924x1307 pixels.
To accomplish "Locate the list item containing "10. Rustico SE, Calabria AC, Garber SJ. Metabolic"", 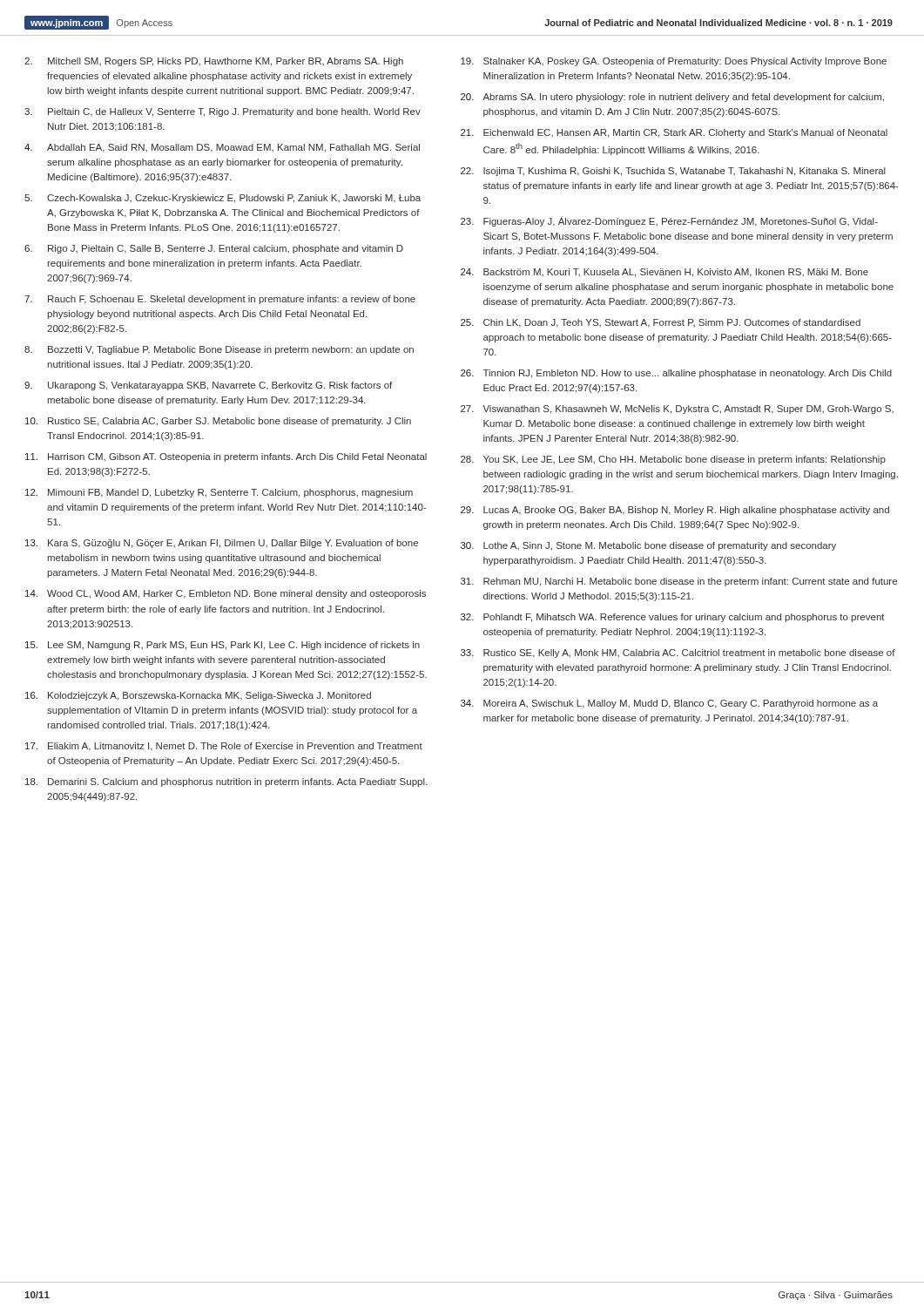I will 227,429.
